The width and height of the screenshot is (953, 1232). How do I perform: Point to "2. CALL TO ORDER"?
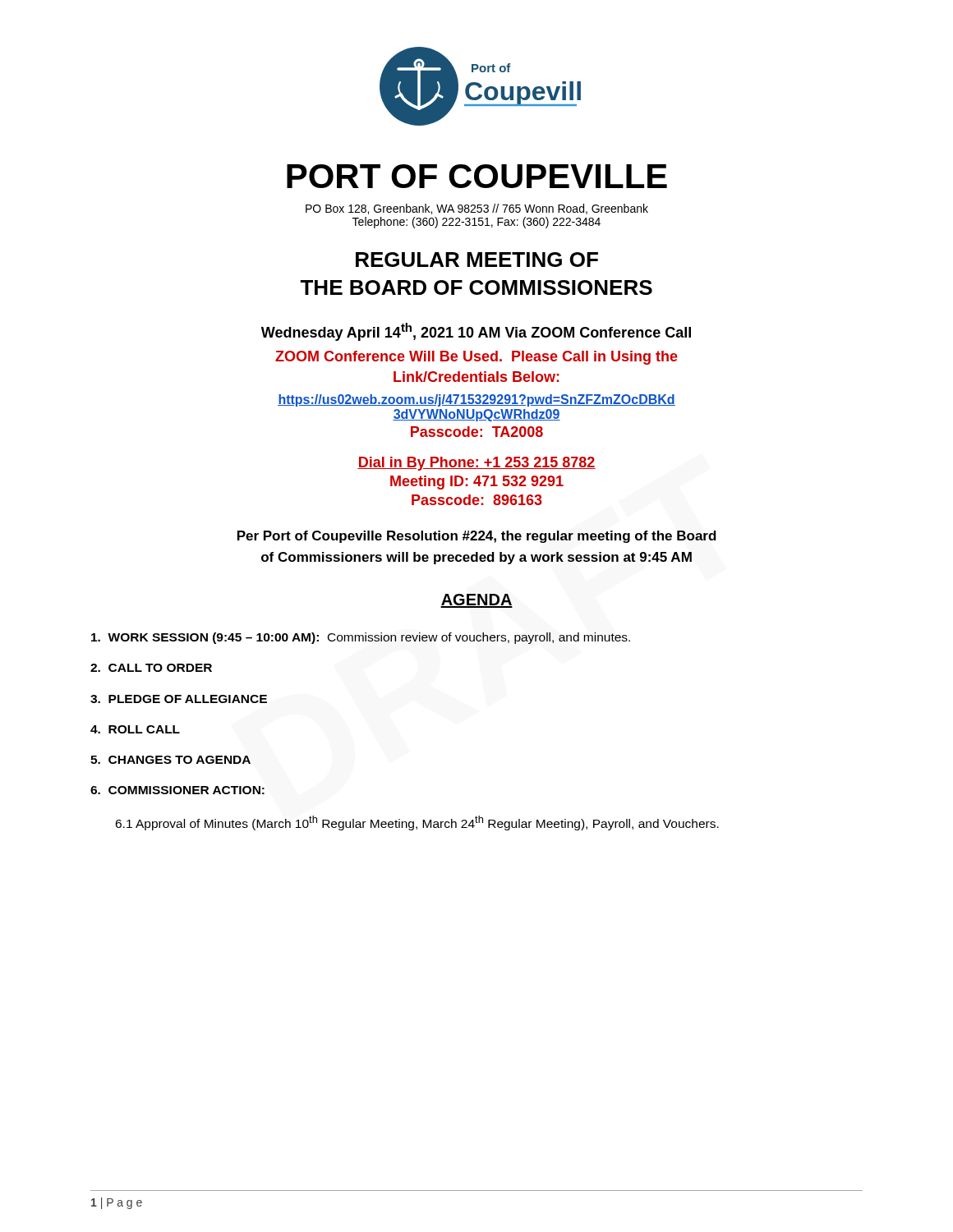(x=151, y=668)
